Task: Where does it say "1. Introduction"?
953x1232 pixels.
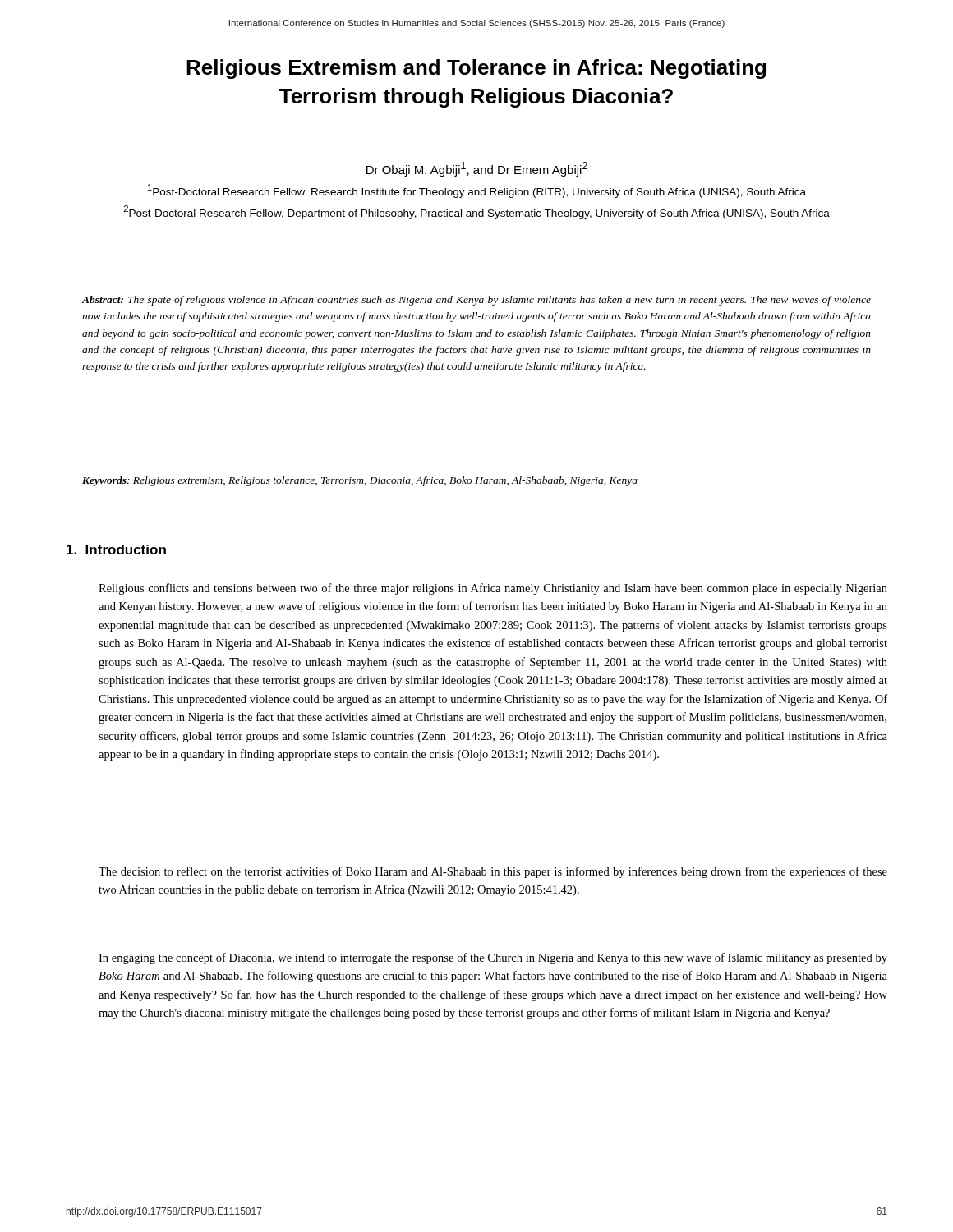Action: pyautogui.click(x=116, y=550)
